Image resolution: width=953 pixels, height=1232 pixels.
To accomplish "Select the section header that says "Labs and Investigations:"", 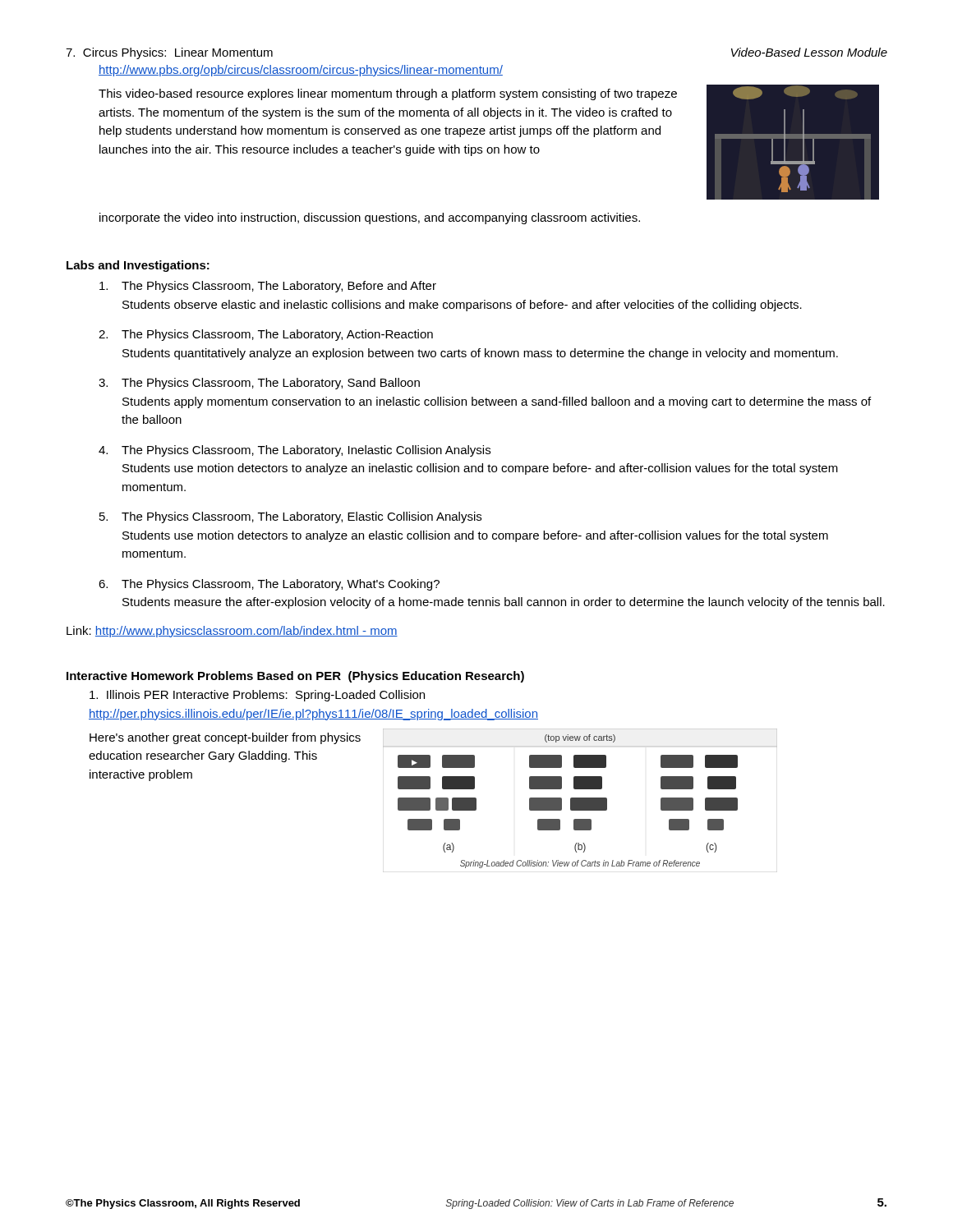I will click(138, 265).
